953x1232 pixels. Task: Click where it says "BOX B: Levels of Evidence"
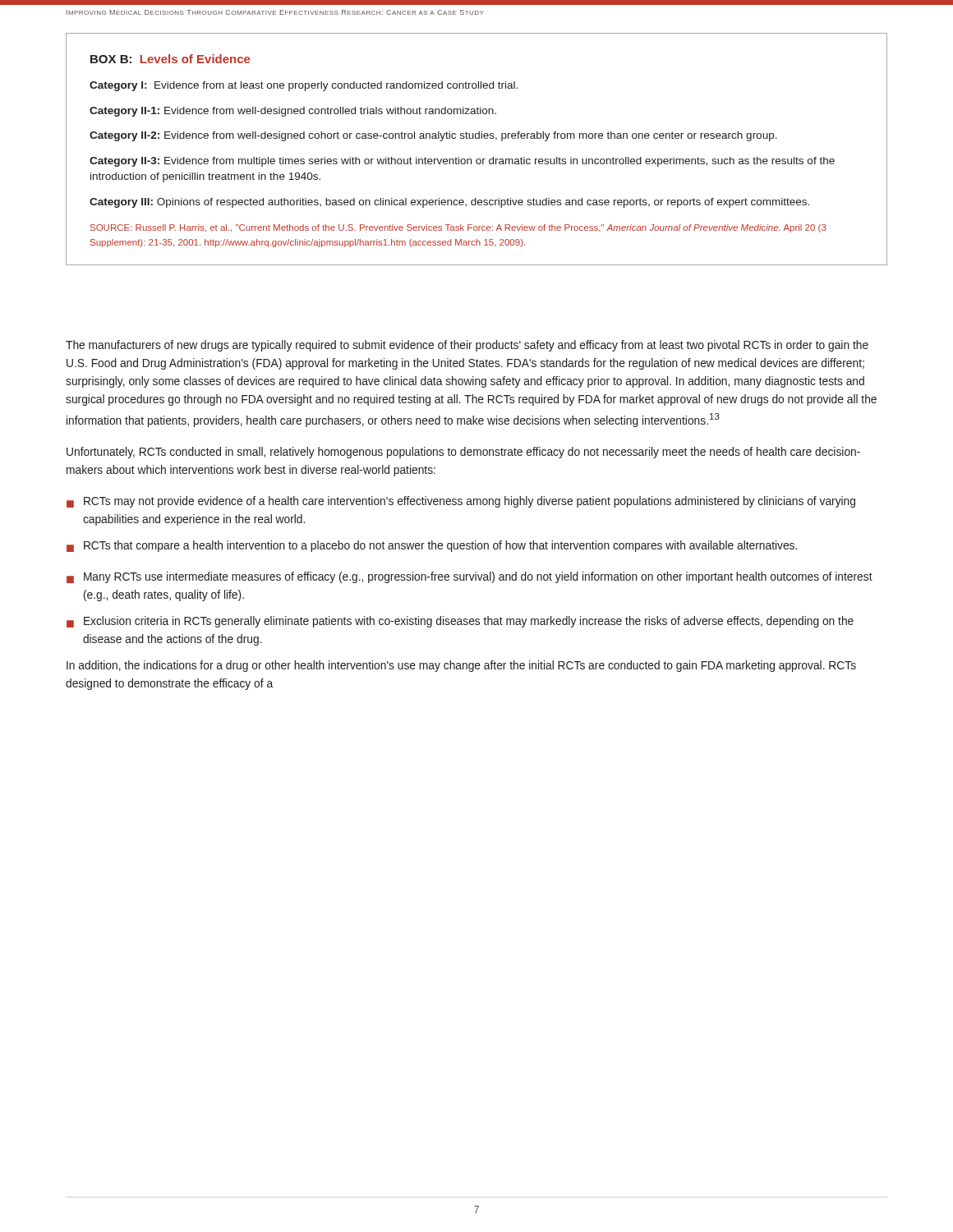click(x=170, y=59)
